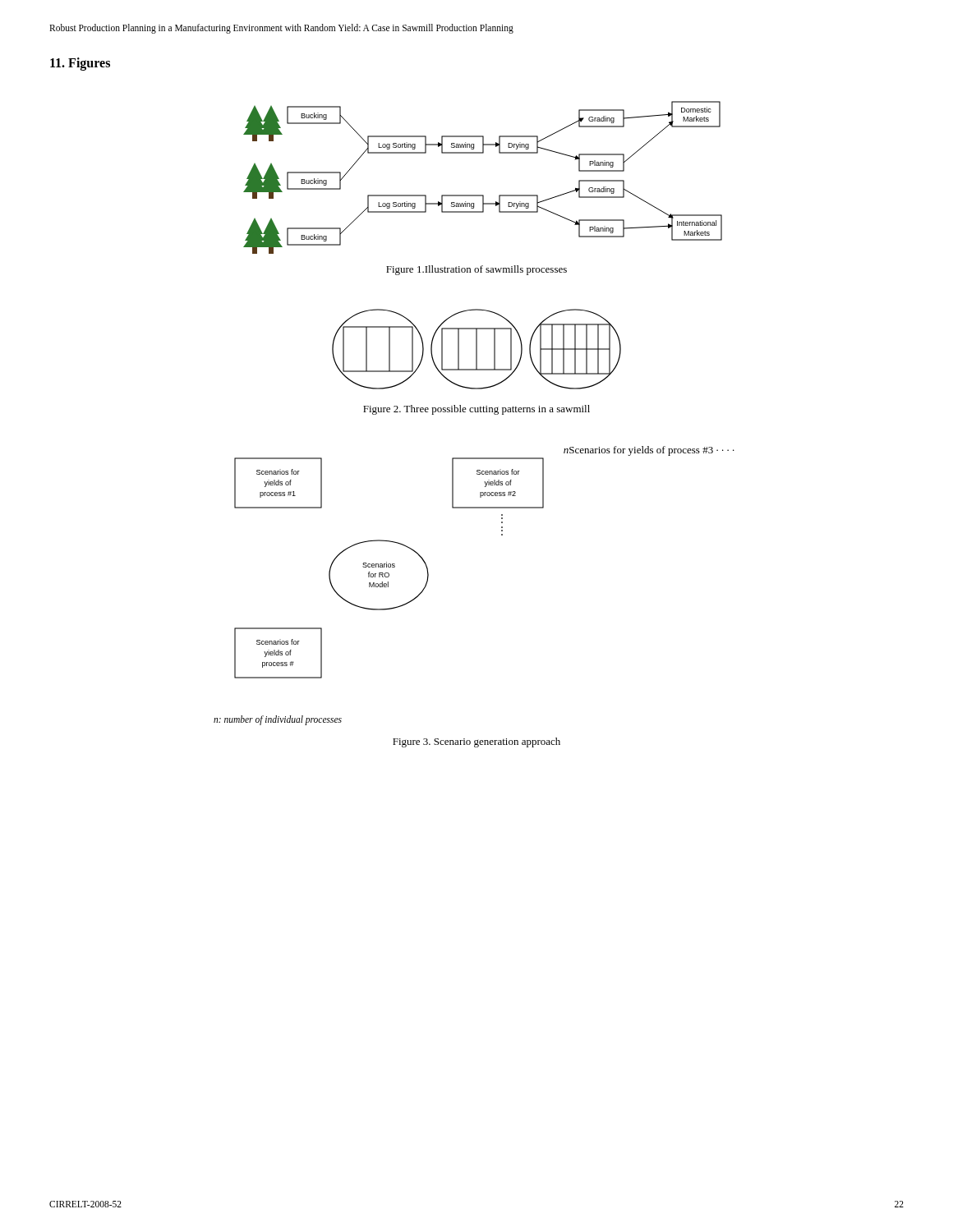
Task: Point to the block beginning "n: number of"
Action: click(278, 719)
